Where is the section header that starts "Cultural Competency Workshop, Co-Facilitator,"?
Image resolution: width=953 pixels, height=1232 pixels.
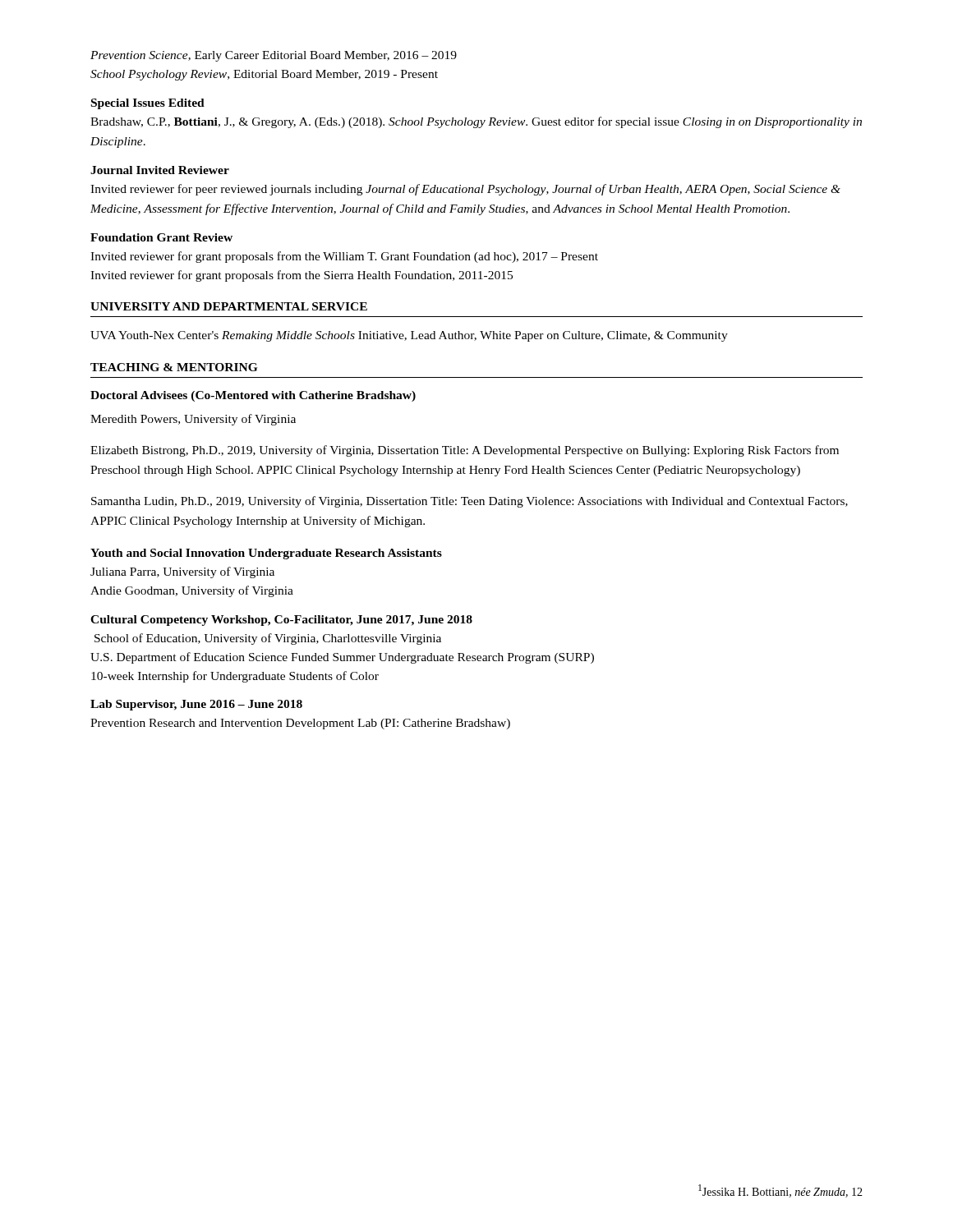(x=281, y=619)
